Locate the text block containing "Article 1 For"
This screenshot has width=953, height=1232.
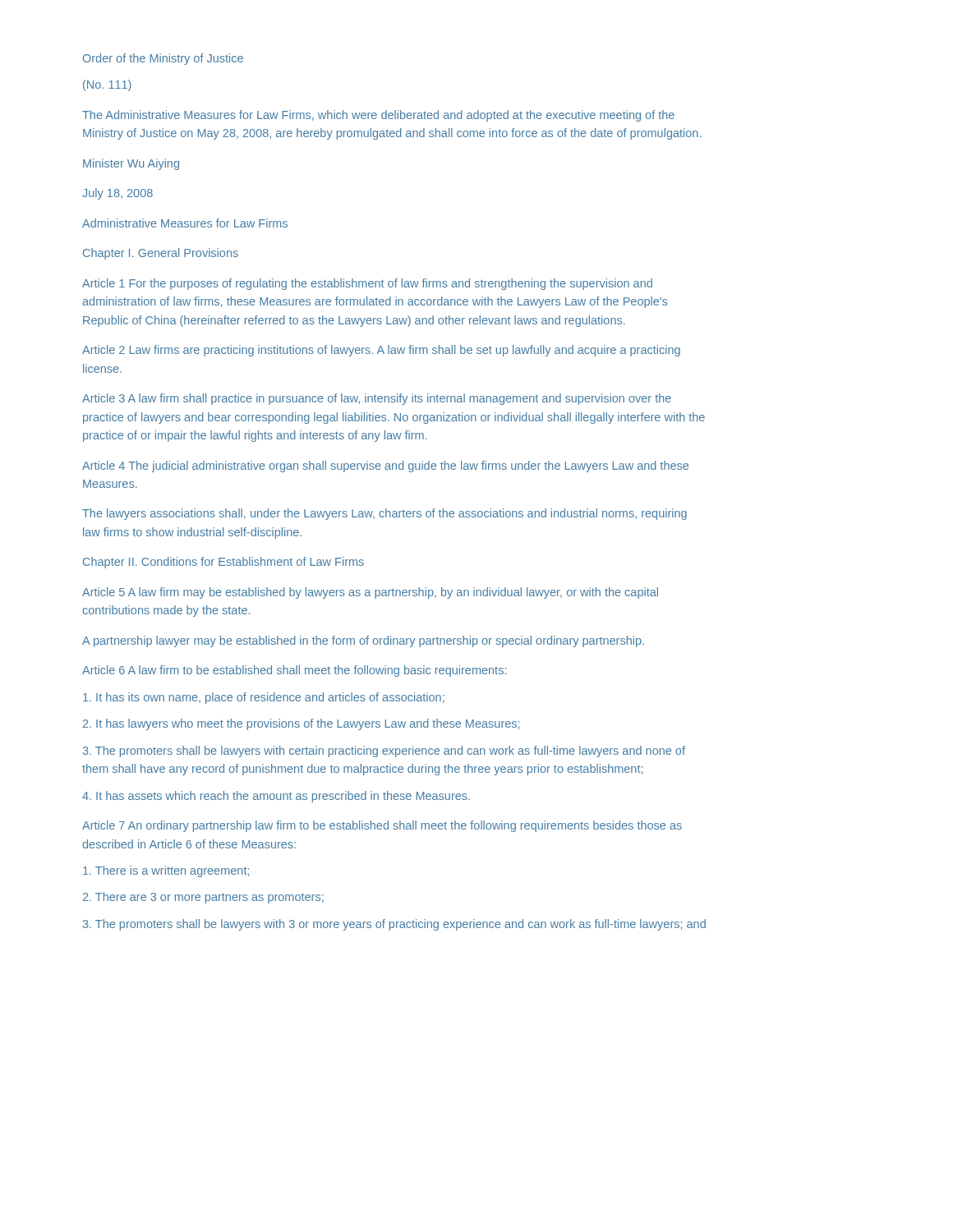[x=375, y=302]
